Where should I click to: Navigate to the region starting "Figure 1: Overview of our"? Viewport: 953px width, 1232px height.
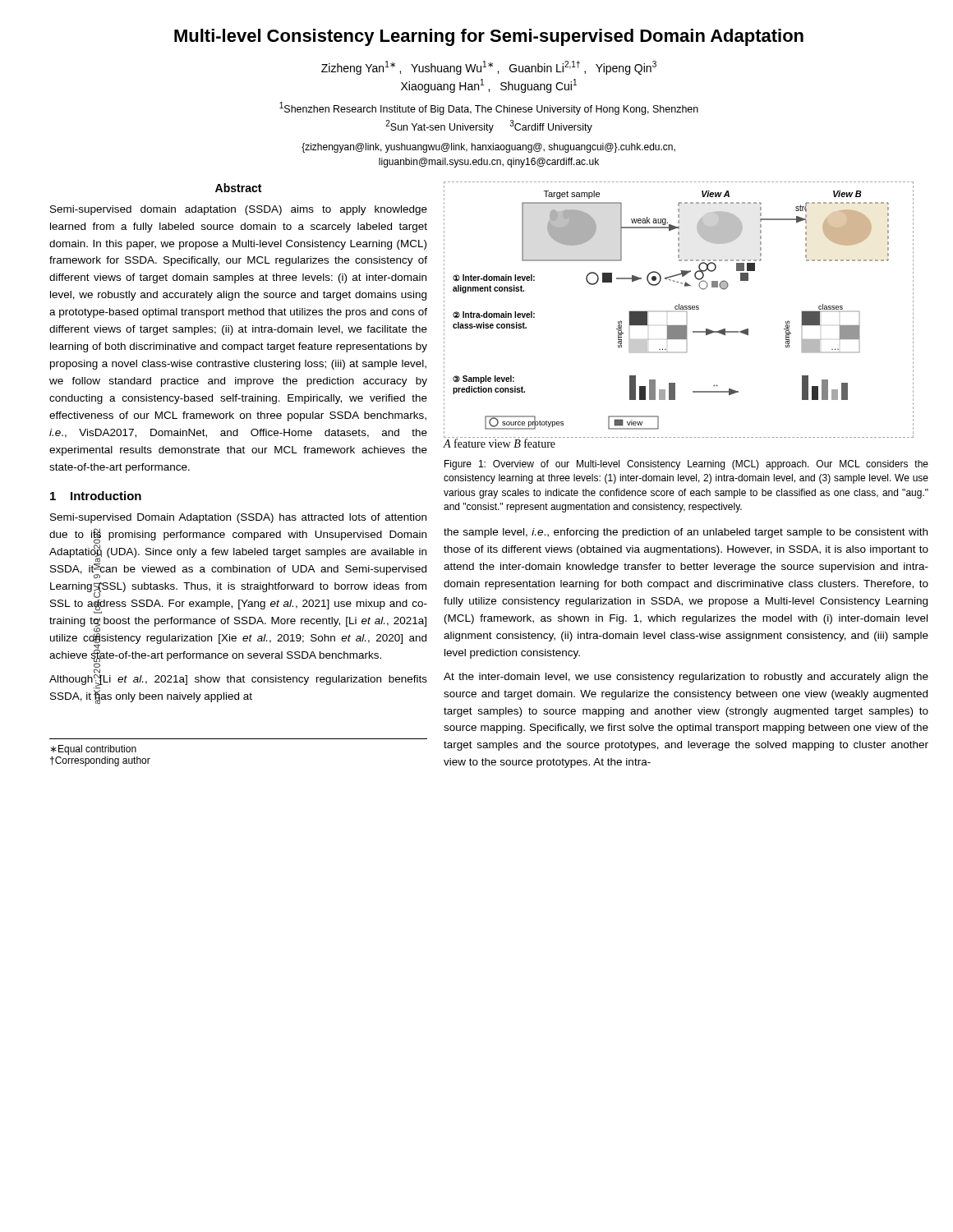pyautogui.click(x=686, y=485)
